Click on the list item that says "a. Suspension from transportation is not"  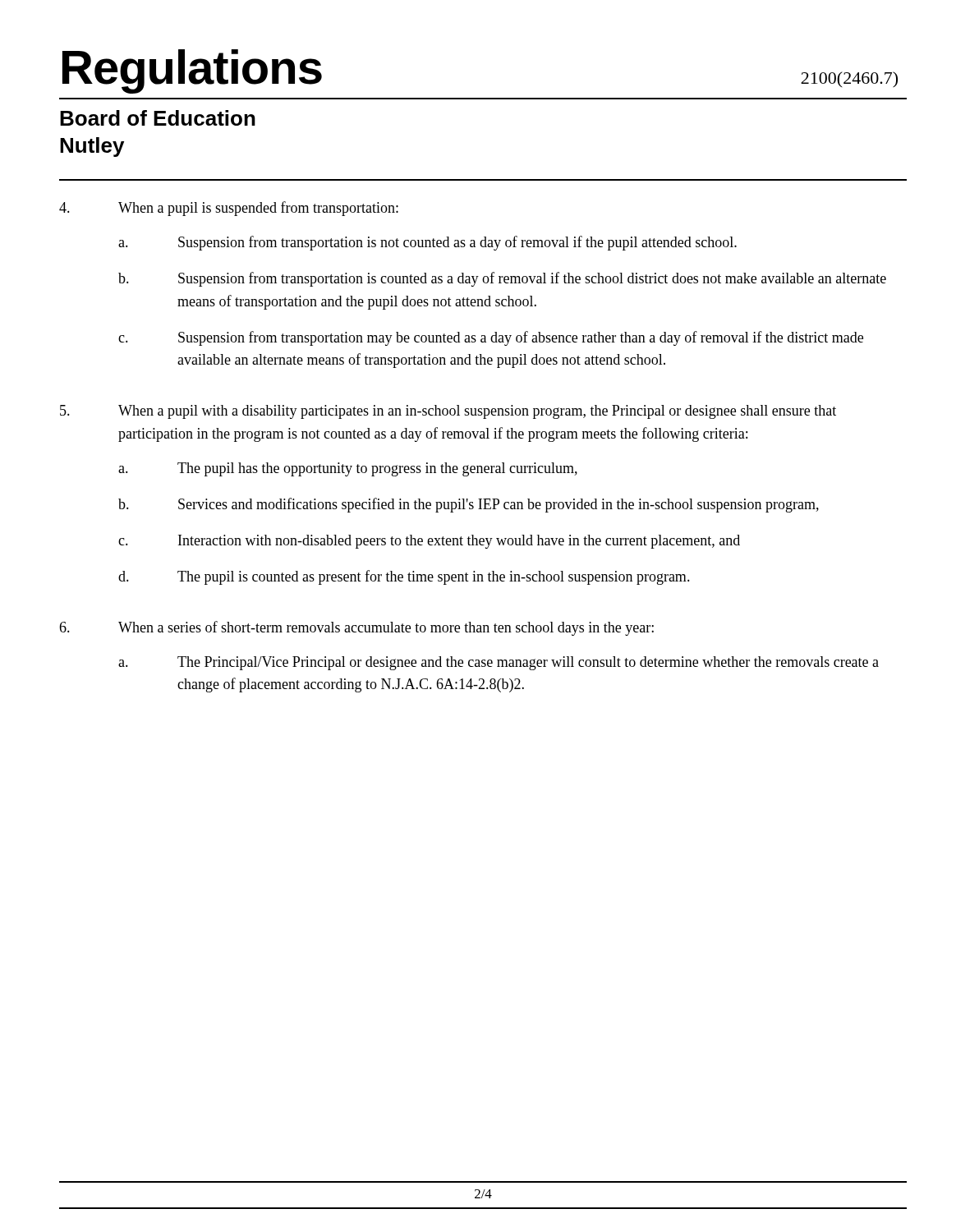[513, 243]
